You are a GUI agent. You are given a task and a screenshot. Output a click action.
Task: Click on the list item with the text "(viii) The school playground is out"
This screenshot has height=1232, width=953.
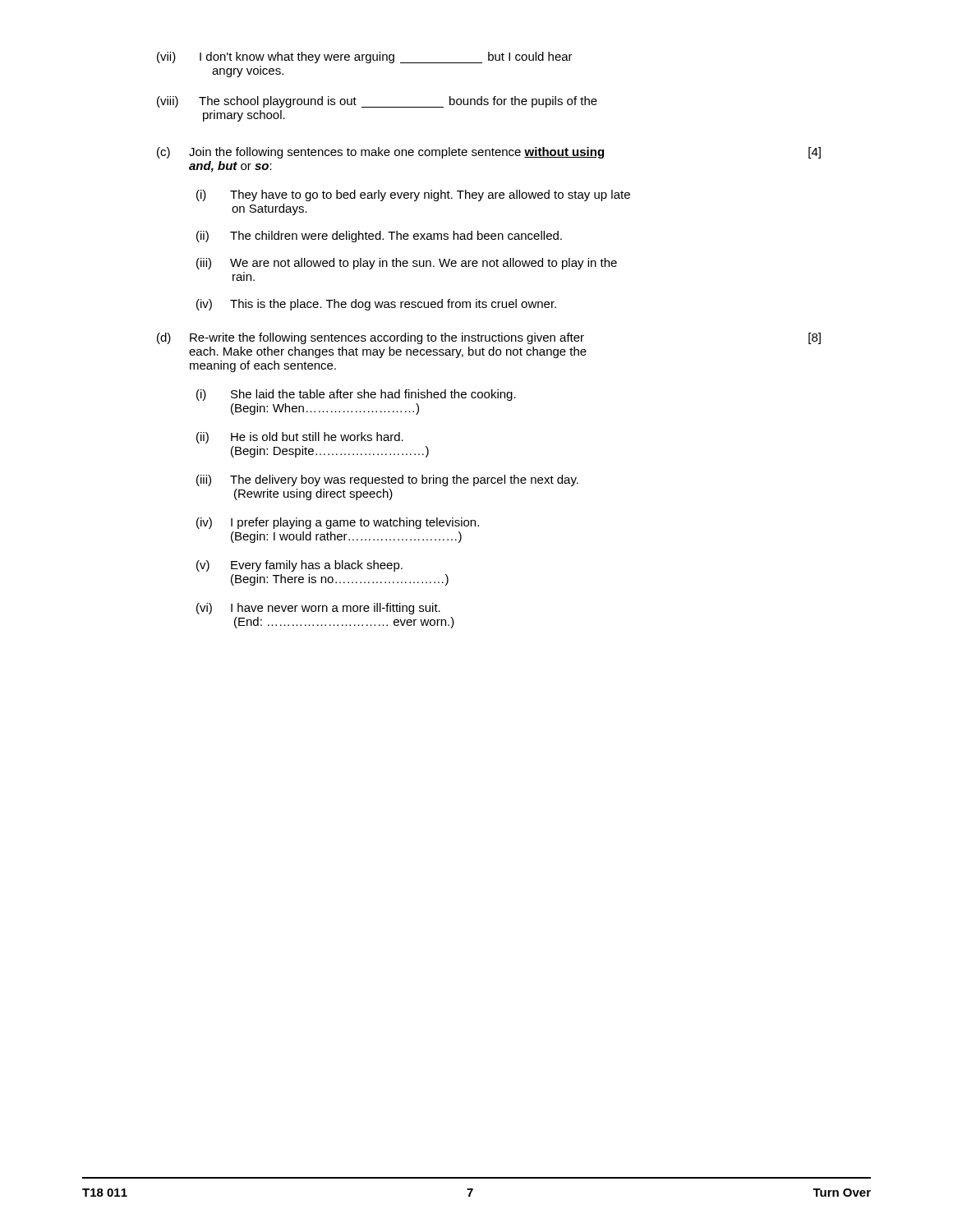(x=489, y=108)
